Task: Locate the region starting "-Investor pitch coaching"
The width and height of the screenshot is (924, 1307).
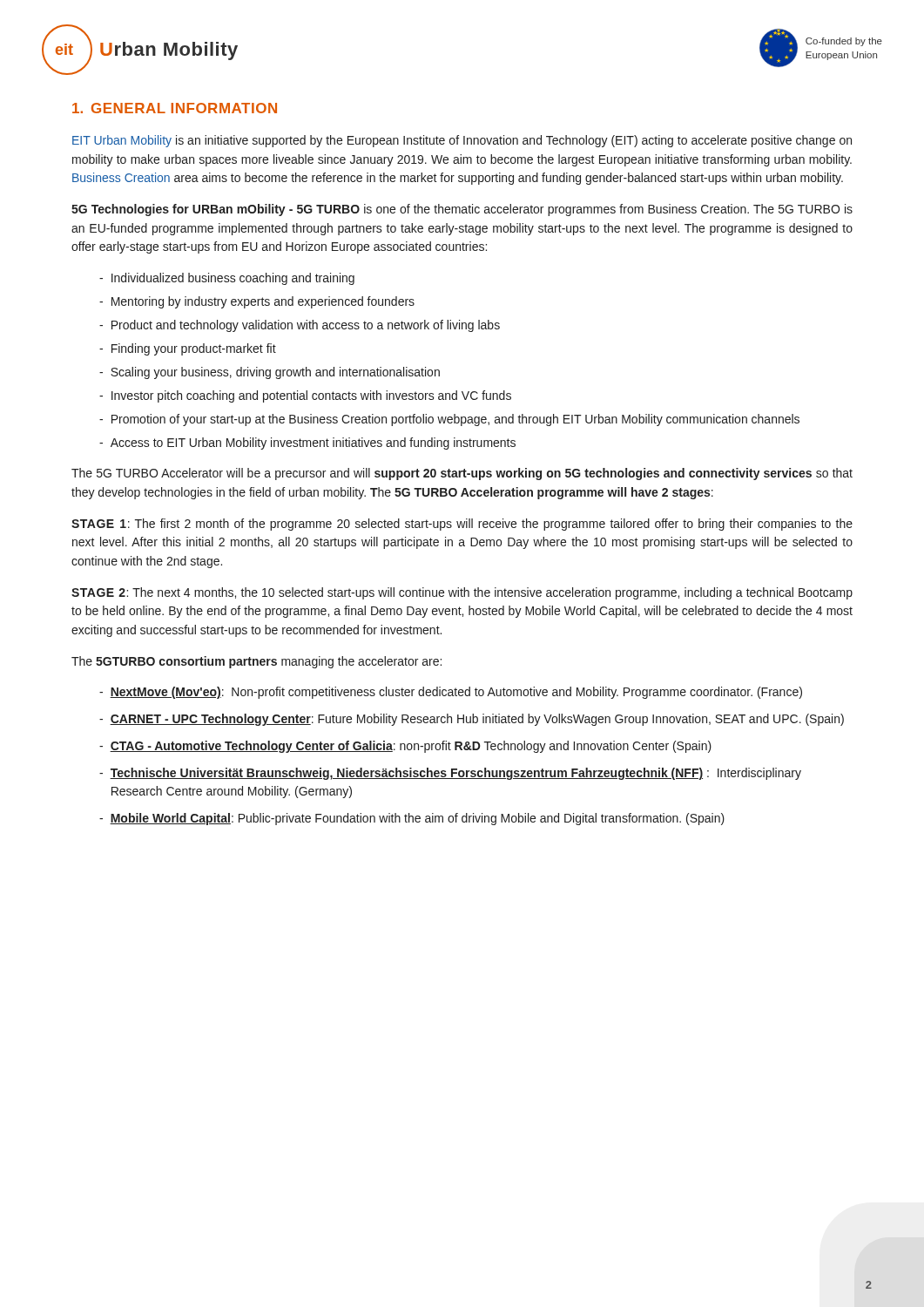Action: tap(476, 396)
